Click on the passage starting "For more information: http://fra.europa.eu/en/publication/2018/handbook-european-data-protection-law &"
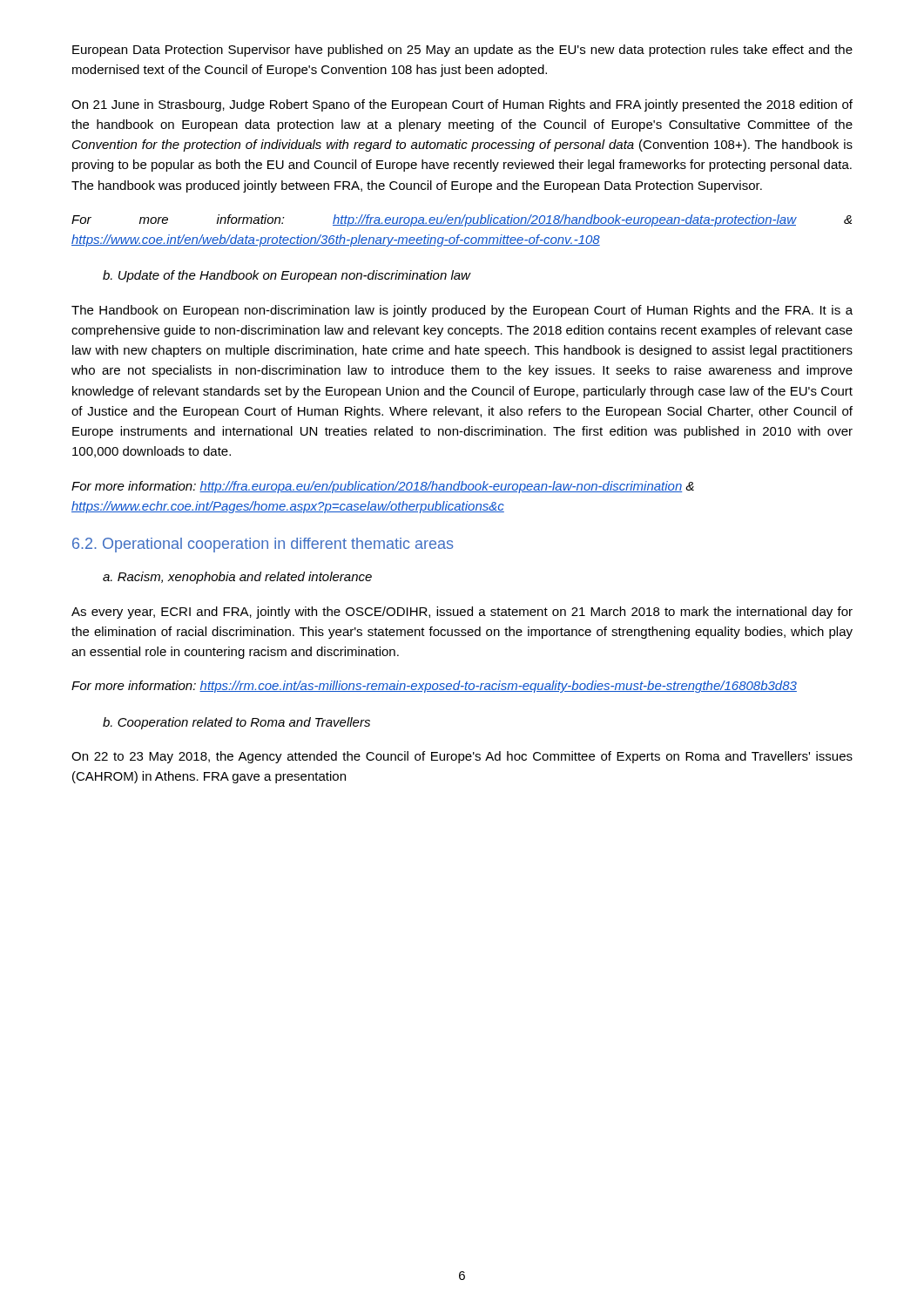The height and width of the screenshot is (1307, 924). pos(462,229)
